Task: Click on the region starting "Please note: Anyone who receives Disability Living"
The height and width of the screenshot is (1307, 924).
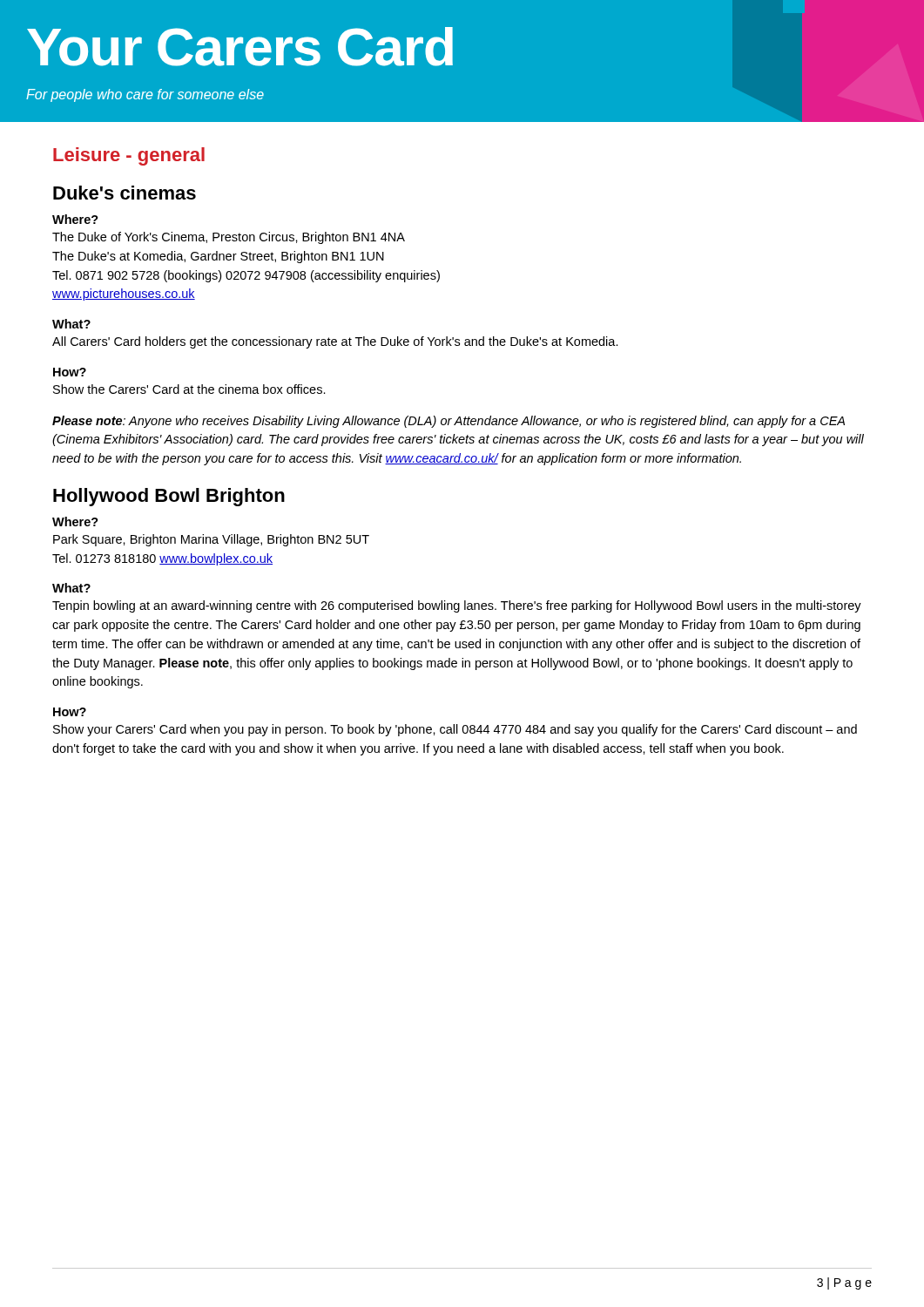Action: click(462, 440)
